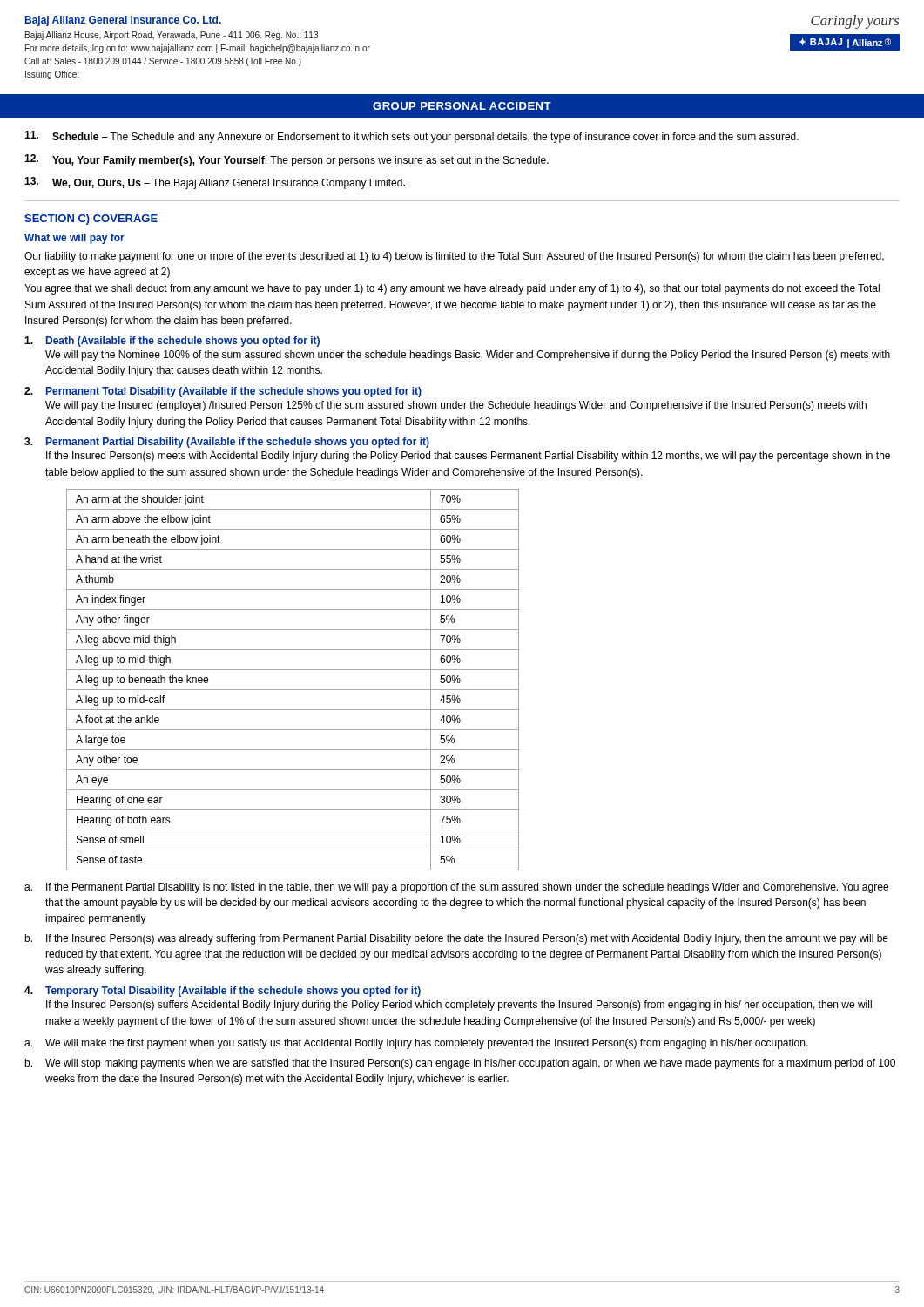Find the region starting "13. We, Our,"
Viewport: 924px width, 1307px height.
coord(215,183)
